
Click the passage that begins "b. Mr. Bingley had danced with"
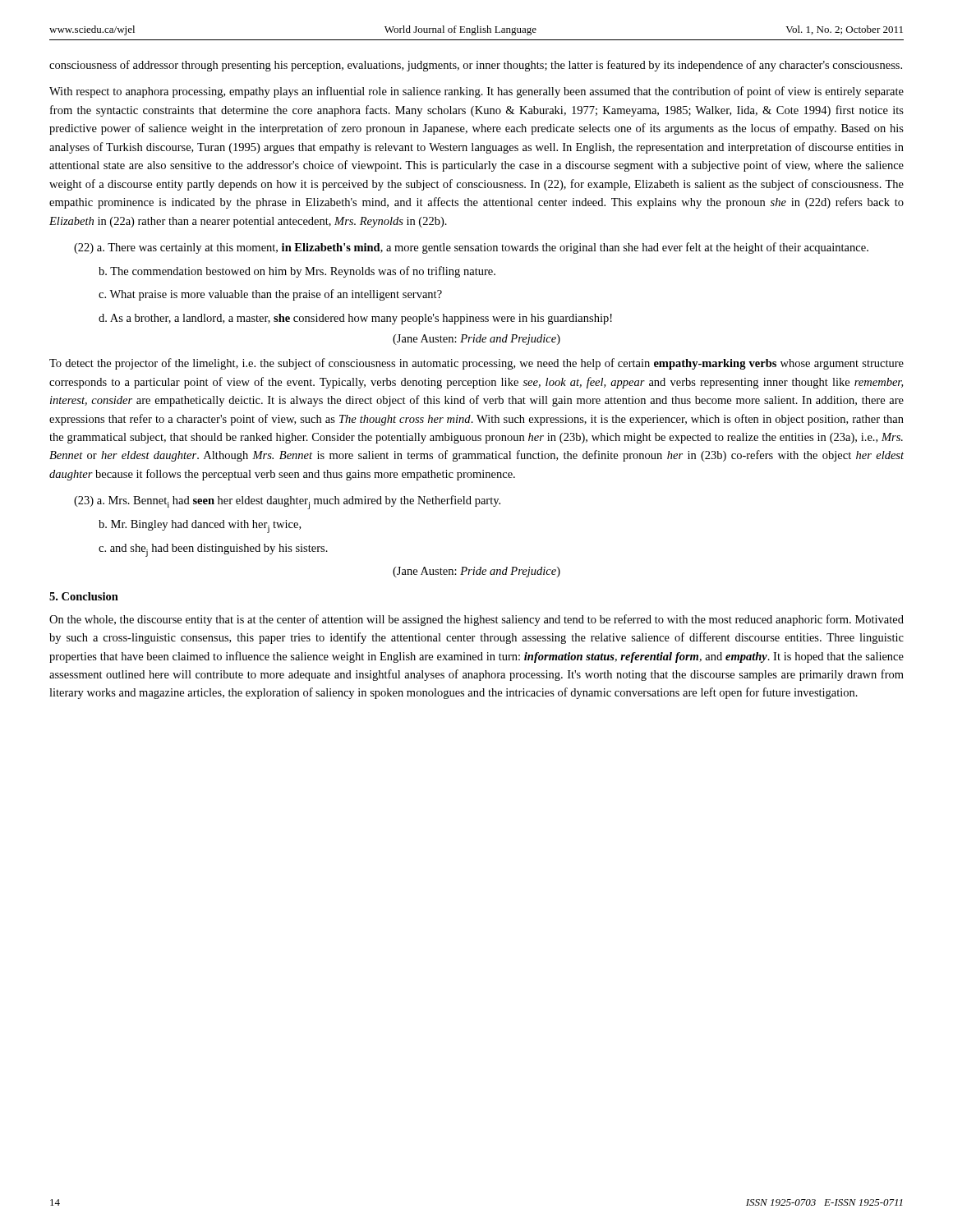[200, 526]
